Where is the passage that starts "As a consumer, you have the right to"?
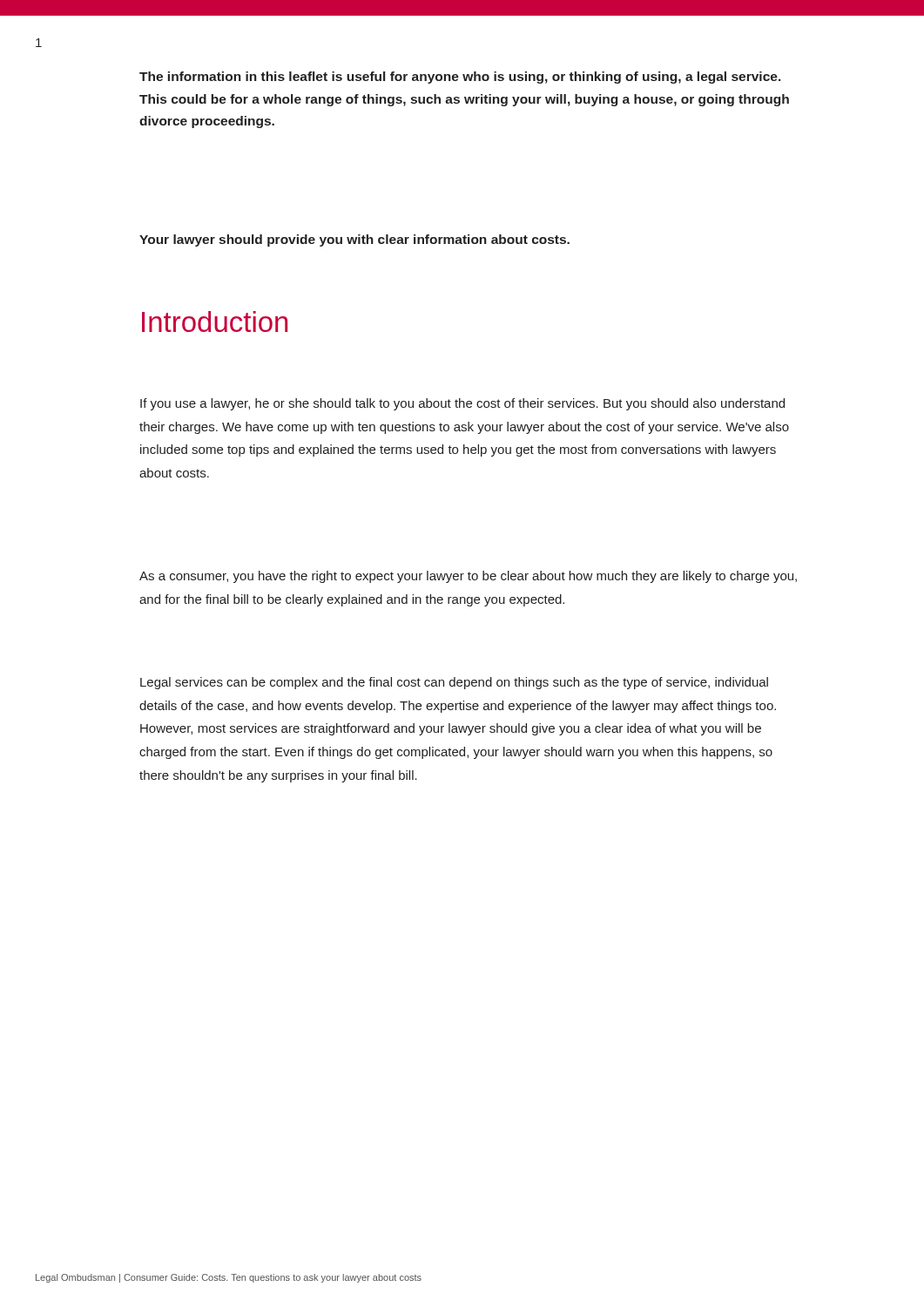Viewport: 924px width, 1307px height. point(469,587)
